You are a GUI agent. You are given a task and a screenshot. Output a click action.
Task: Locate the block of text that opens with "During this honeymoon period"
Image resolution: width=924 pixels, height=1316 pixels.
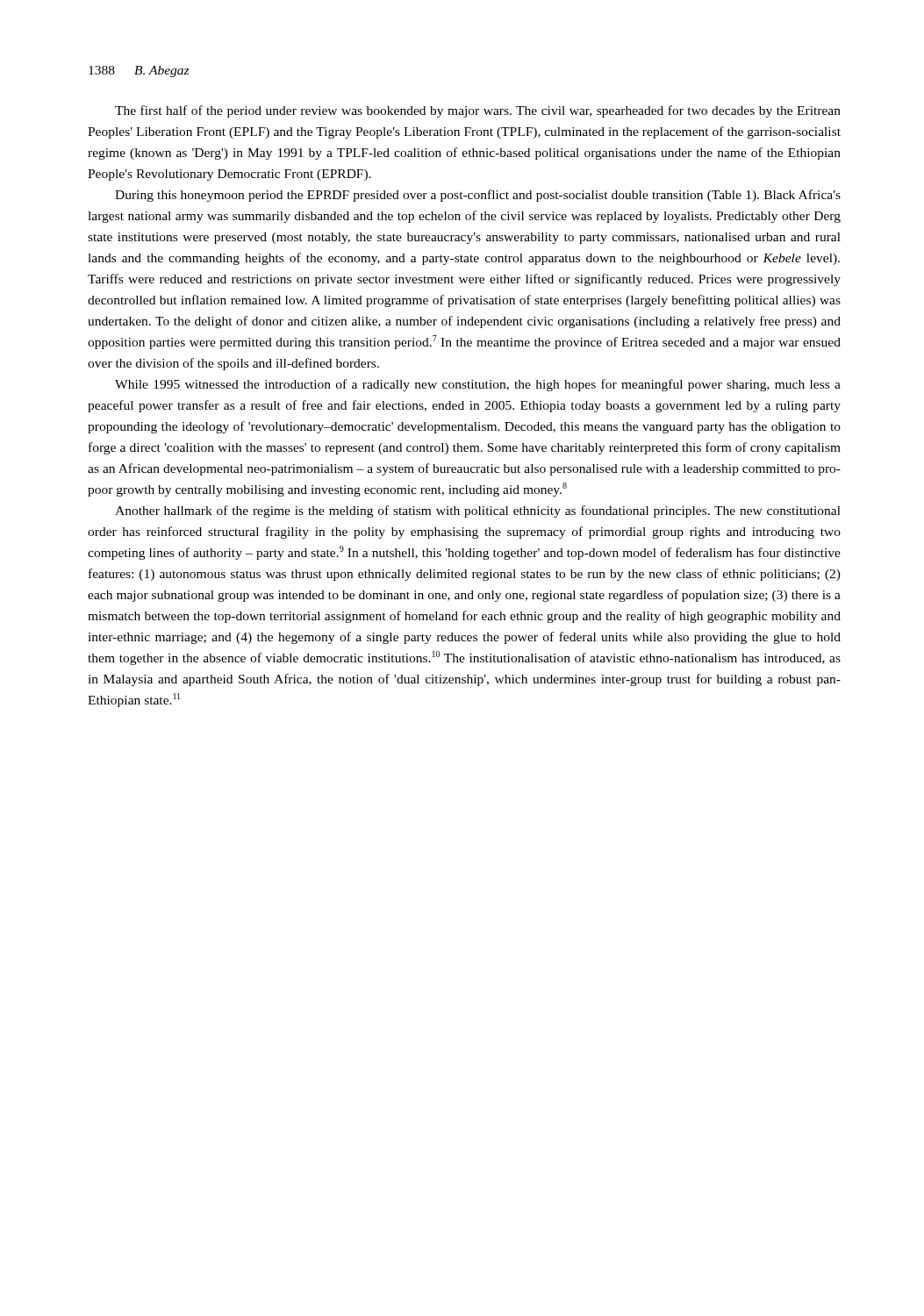(x=464, y=279)
